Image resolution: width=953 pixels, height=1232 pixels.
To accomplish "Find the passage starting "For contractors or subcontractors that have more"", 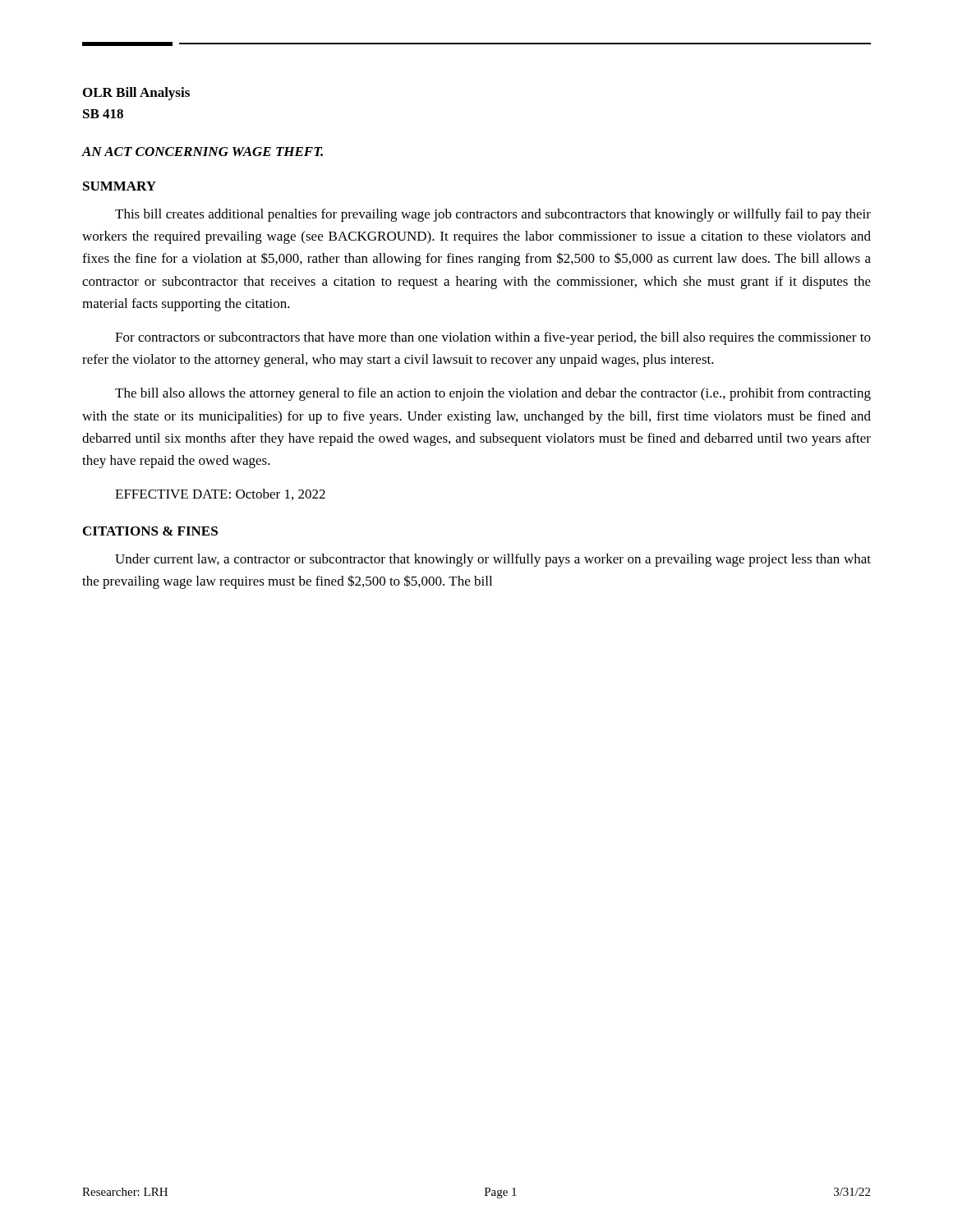I will [x=476, y=348].
